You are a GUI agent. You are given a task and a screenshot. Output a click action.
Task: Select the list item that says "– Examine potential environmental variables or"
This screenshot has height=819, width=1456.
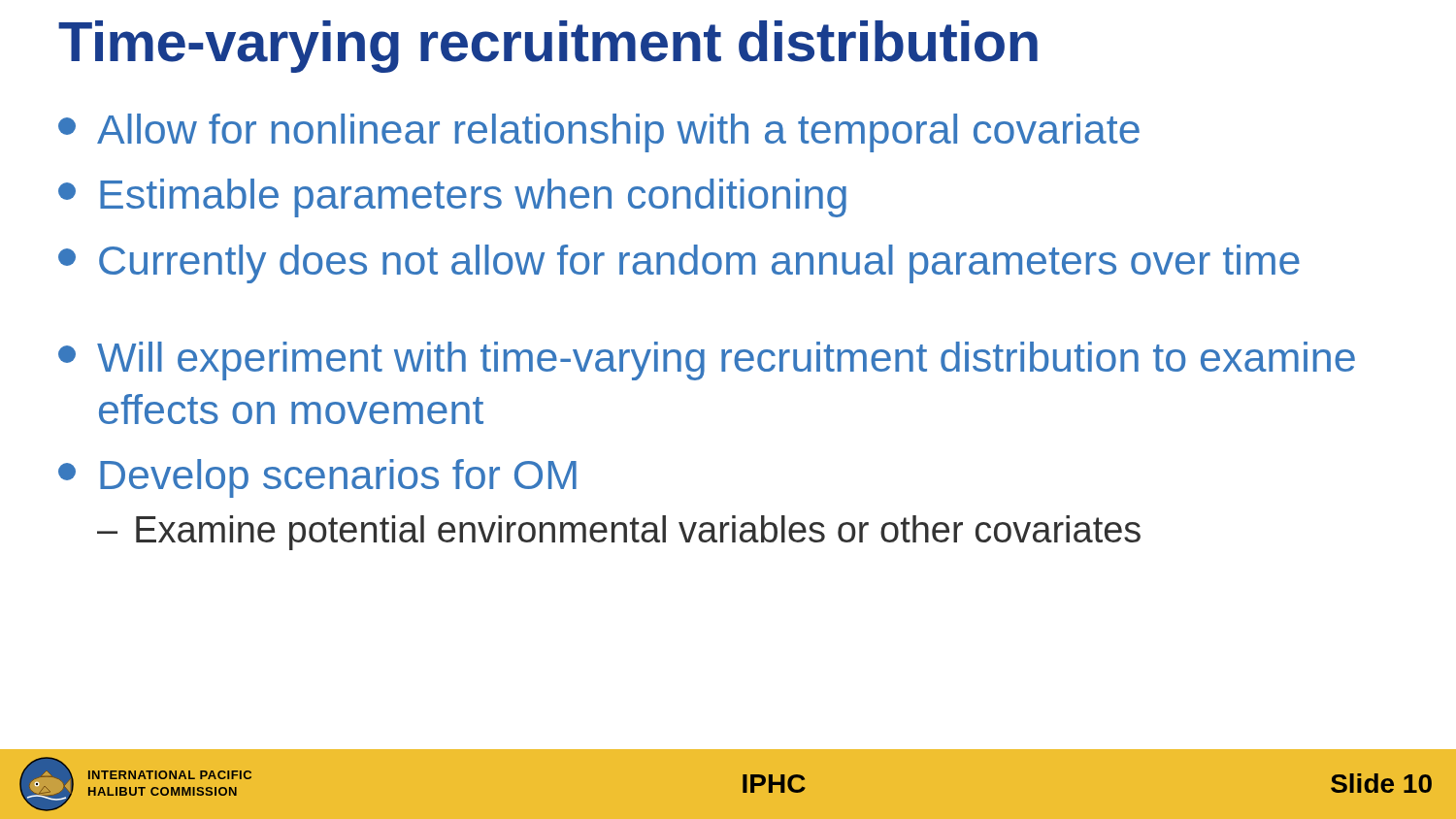pos(619,531)
